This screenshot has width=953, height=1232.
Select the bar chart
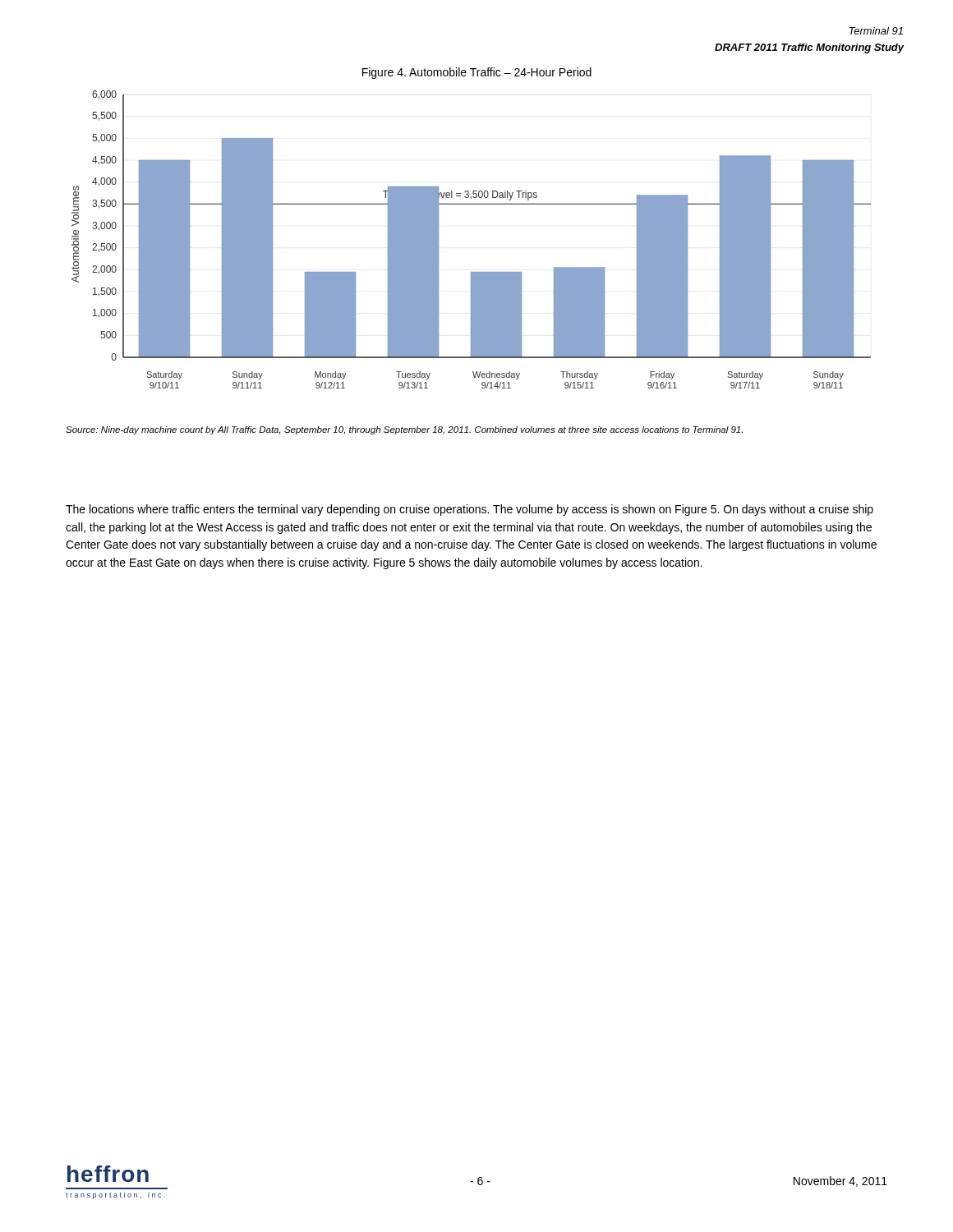tap(476, 251)
